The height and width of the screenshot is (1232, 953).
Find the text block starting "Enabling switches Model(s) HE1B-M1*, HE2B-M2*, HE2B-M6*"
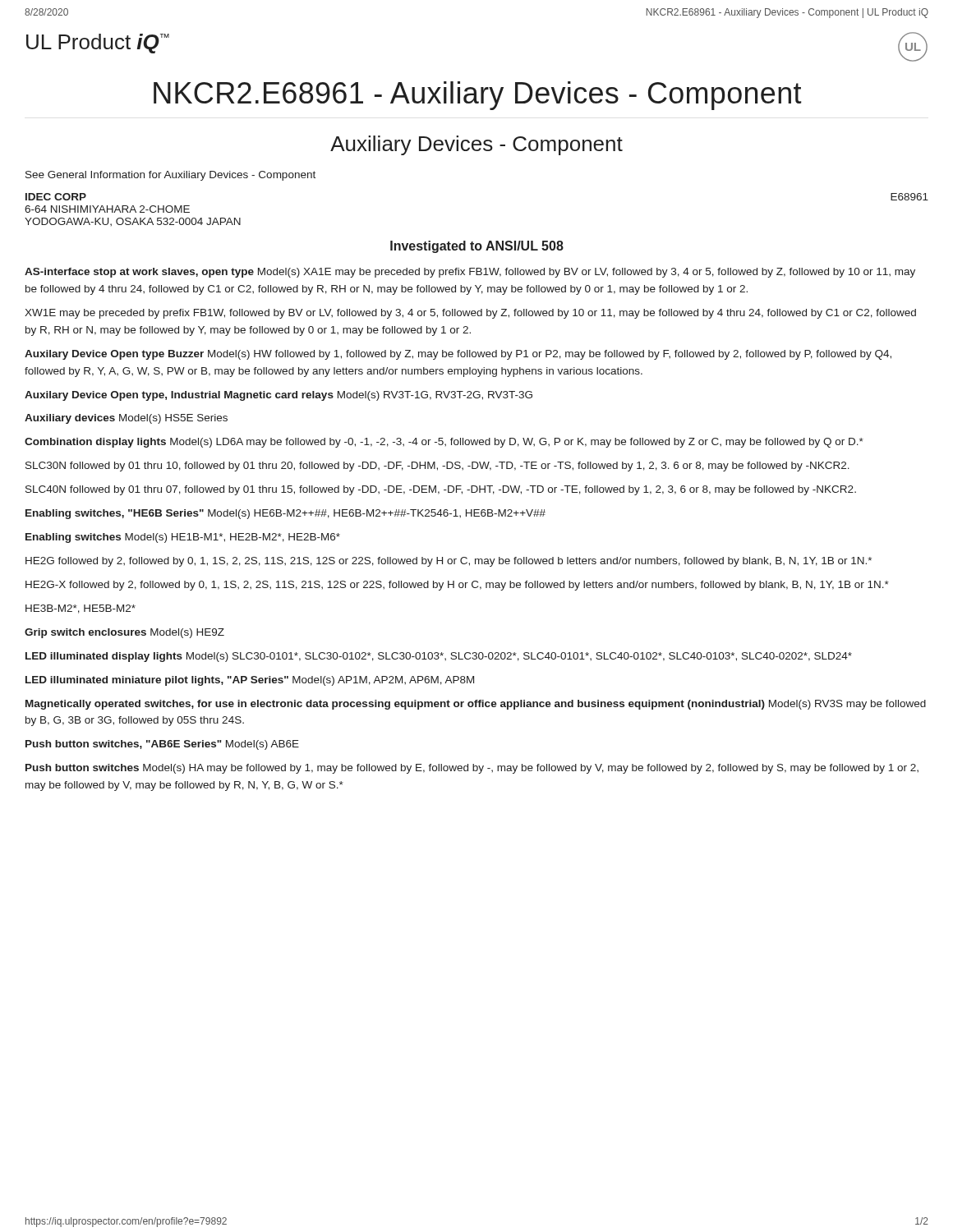(182, 537)
